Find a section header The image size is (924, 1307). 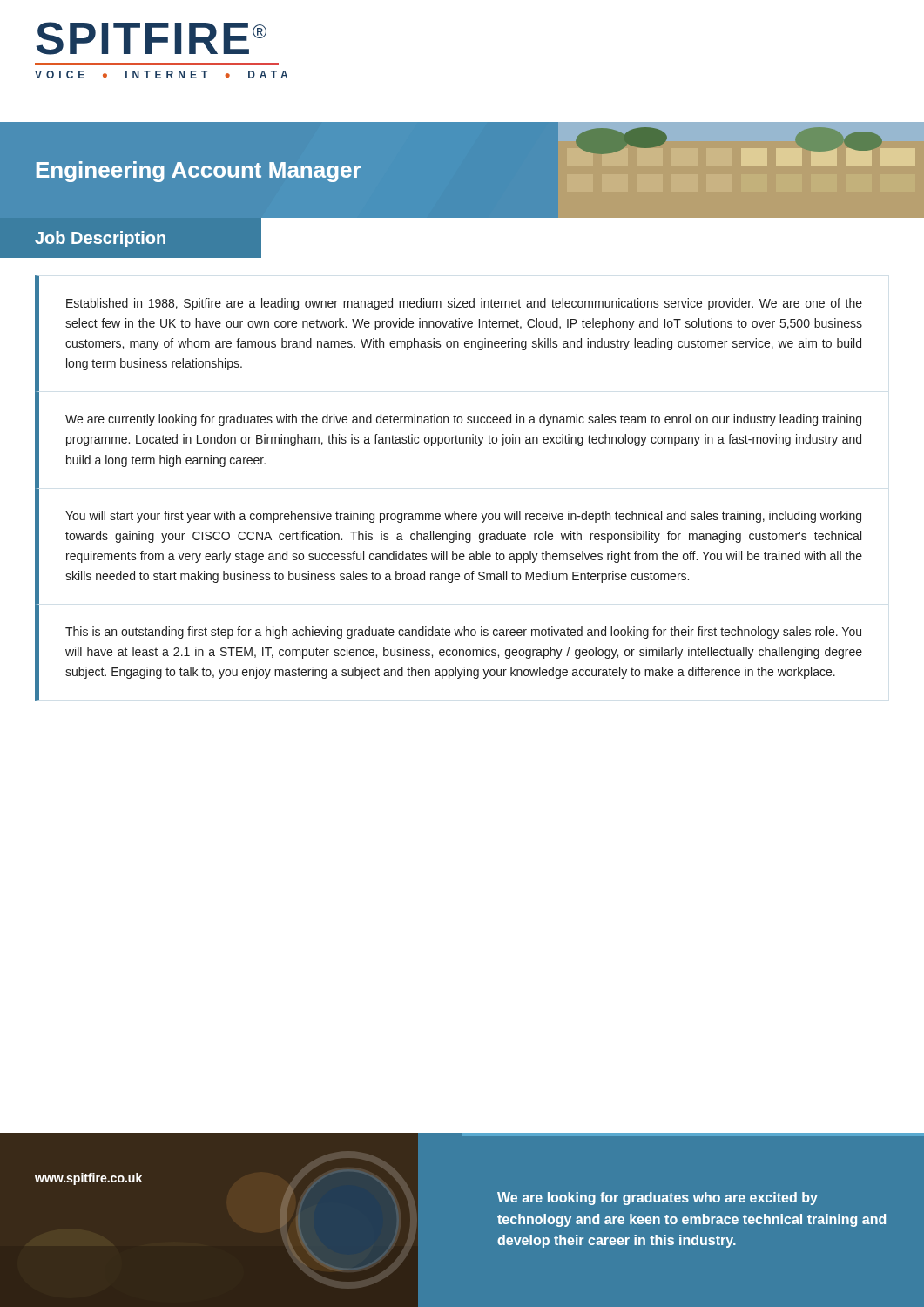(x=101, y=238)
